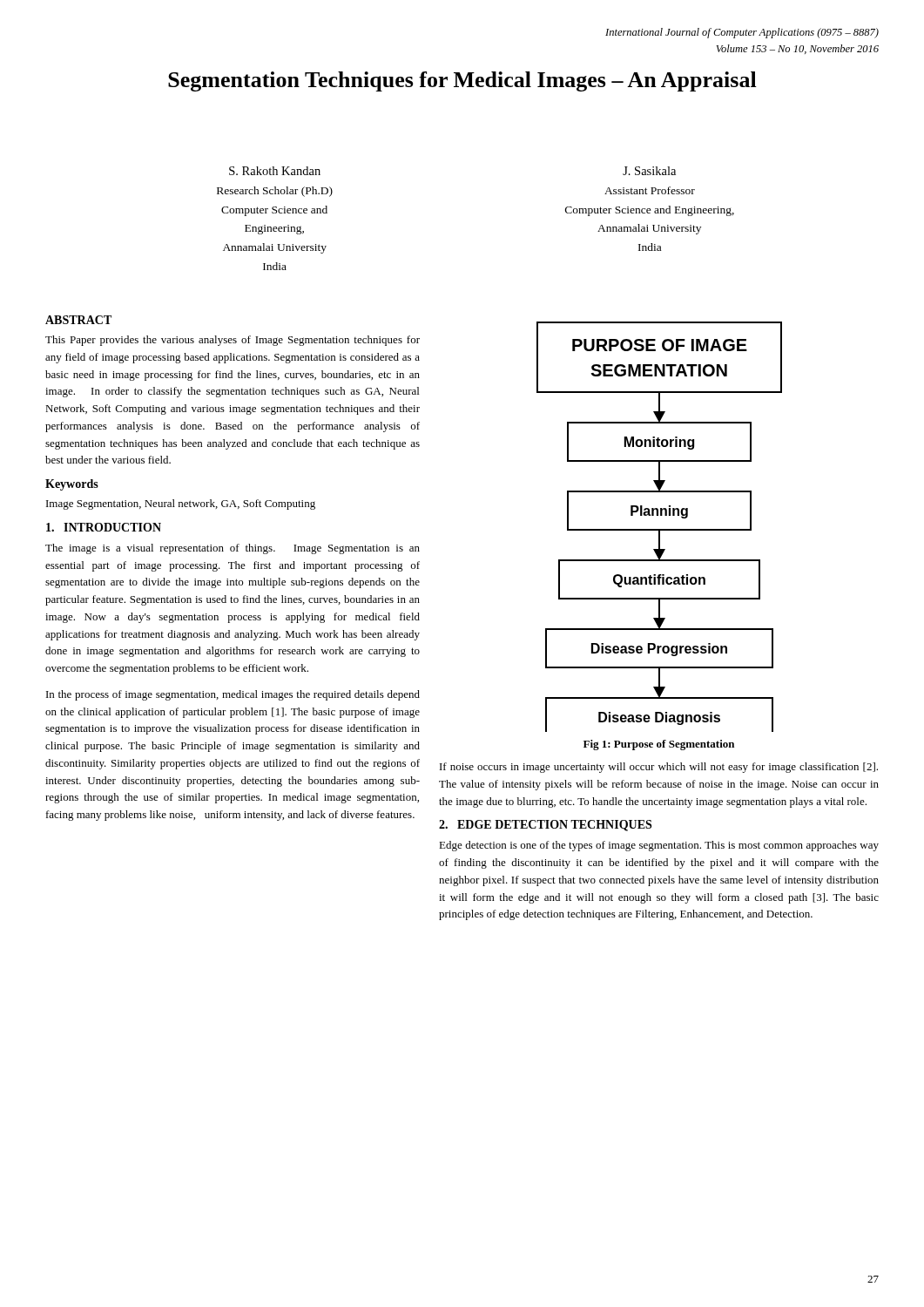Screen dimensions: 1307x924
Task: Click on the title containing "Segmentation Techniques for Medical Images – An"
Action: tap(462, 80)
